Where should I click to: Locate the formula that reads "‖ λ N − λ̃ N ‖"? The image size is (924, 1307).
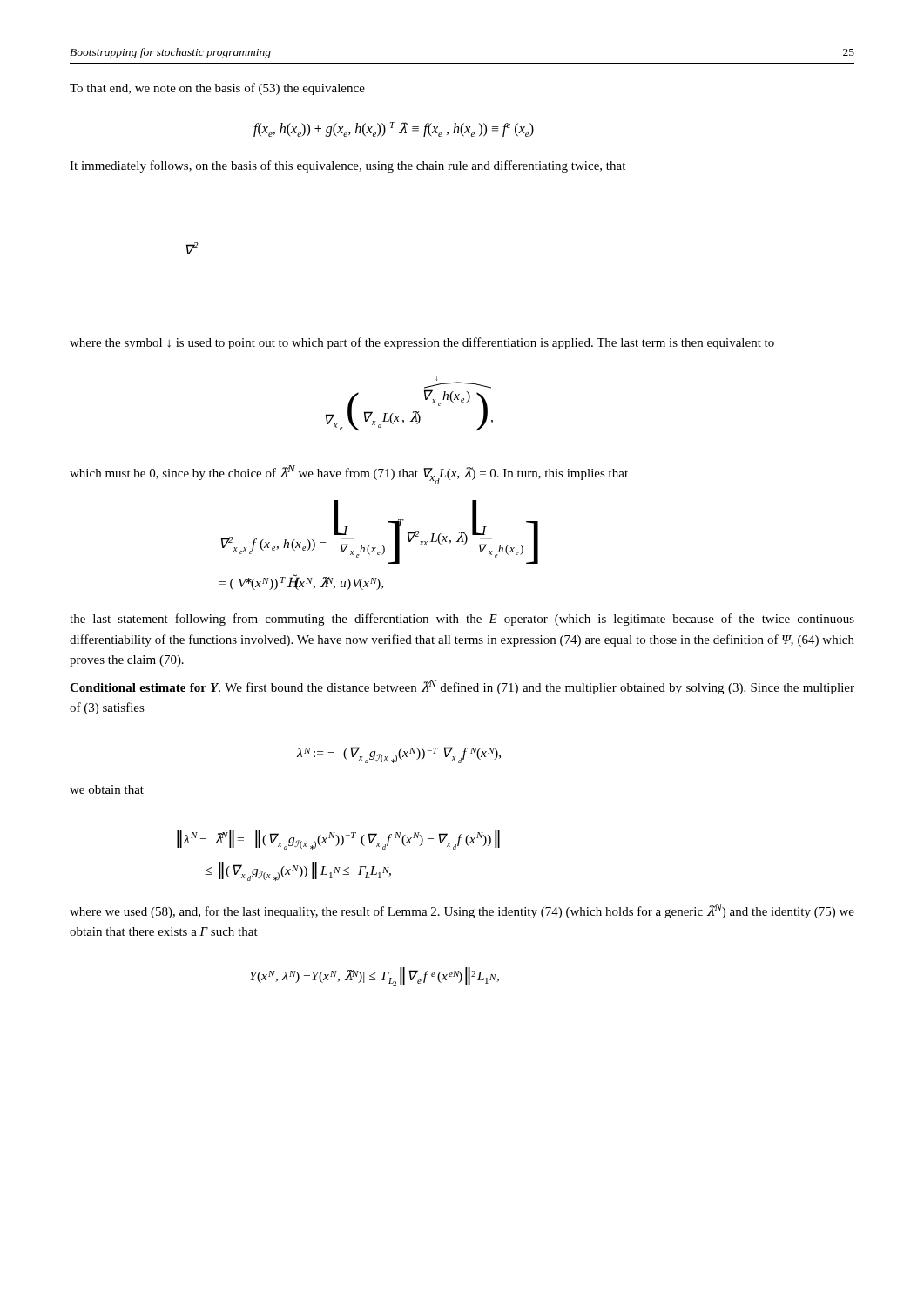(462, 851)
